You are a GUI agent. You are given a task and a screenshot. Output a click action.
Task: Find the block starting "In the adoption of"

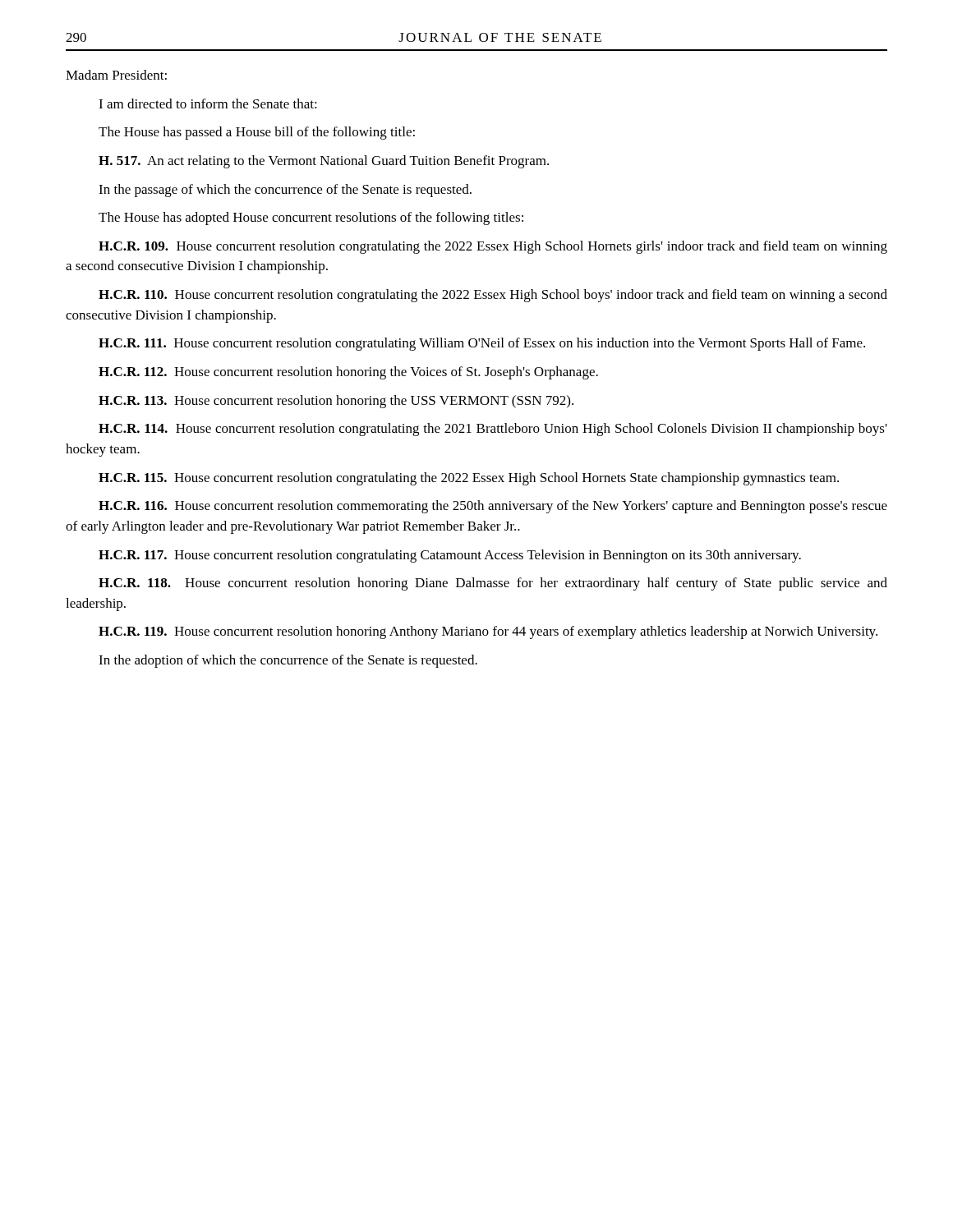pos(288,660)
